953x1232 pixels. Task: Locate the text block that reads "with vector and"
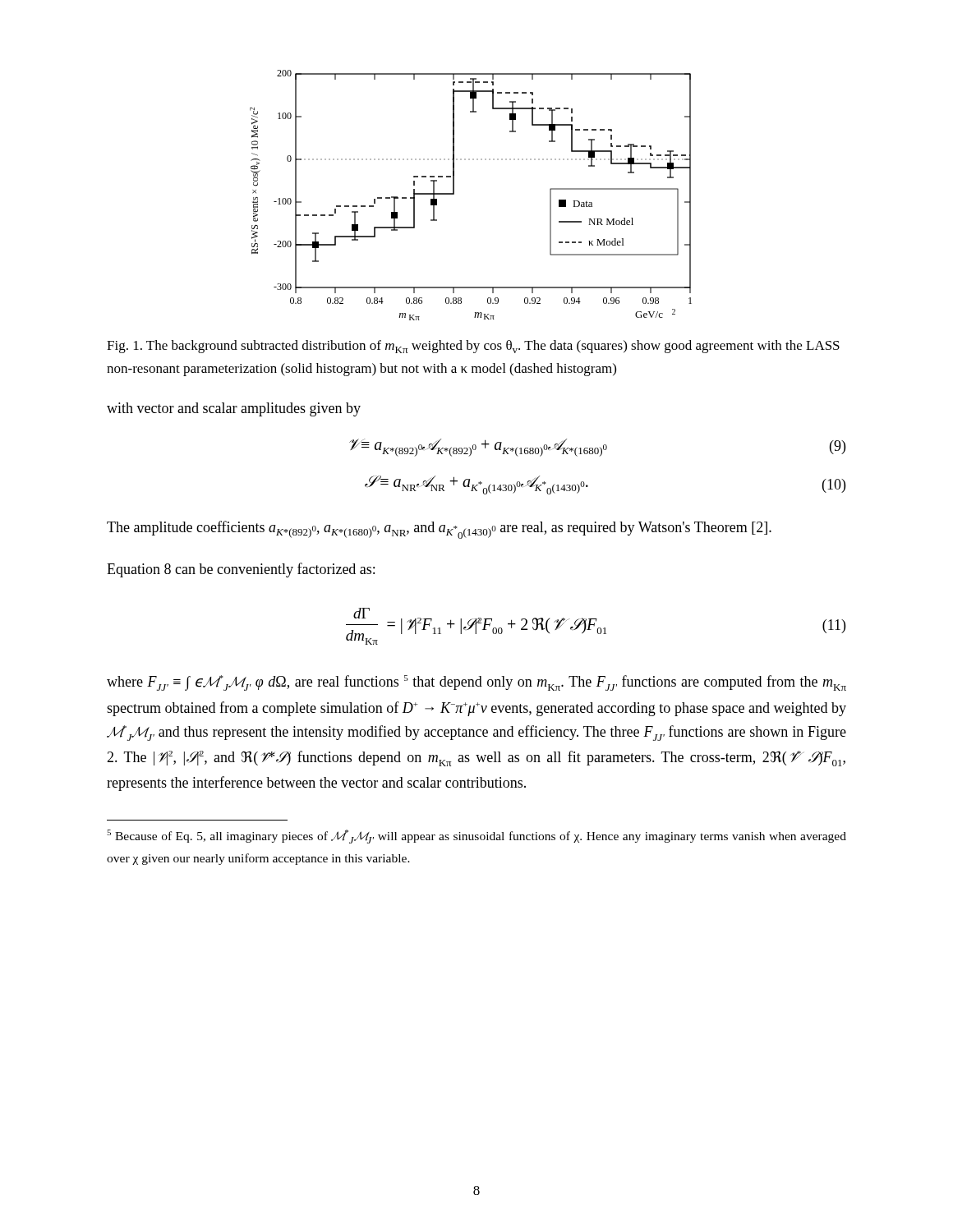tap(234, 409)
